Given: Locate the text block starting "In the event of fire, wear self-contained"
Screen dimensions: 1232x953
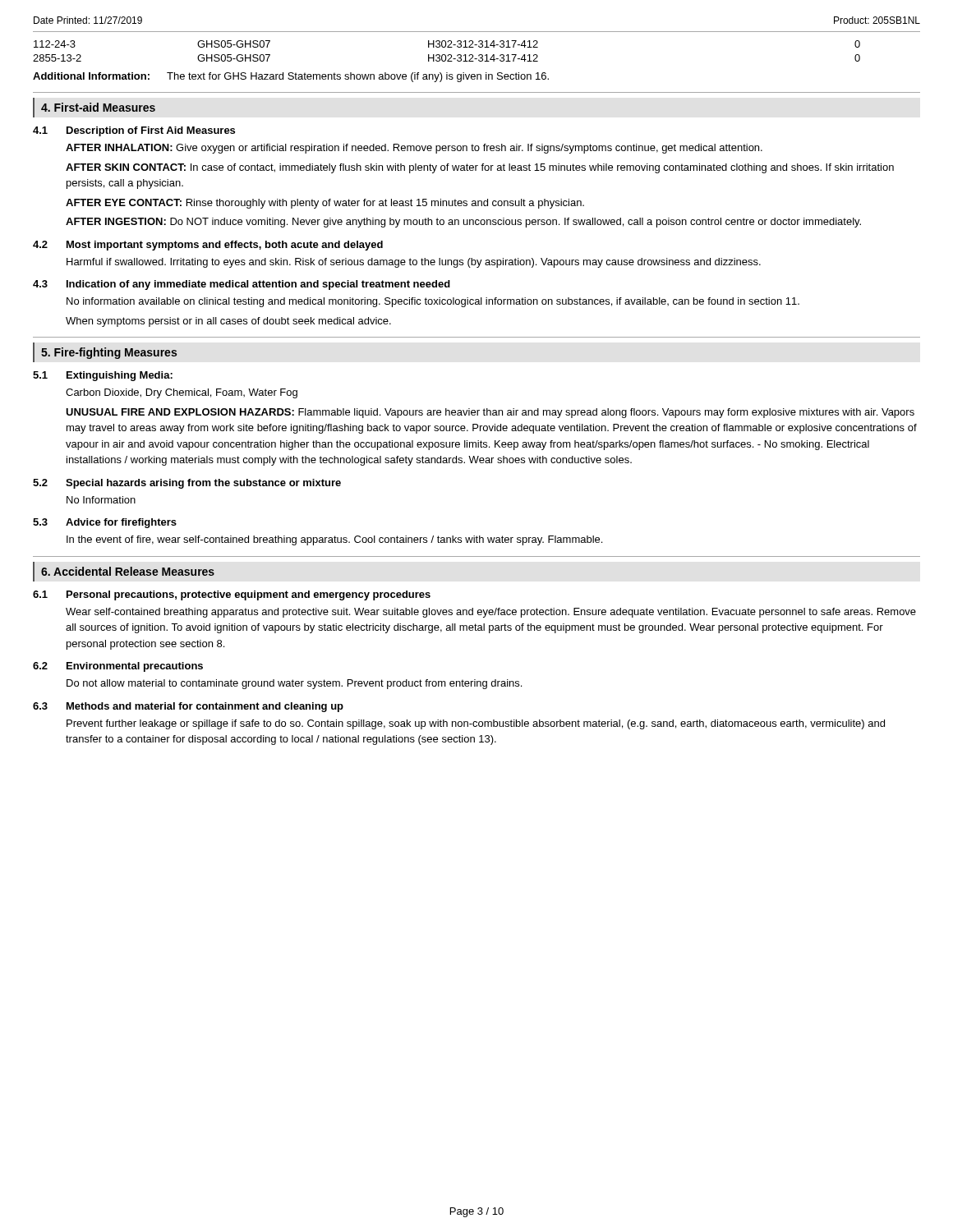Looking at the screenshot, I should tap(493, 539).
